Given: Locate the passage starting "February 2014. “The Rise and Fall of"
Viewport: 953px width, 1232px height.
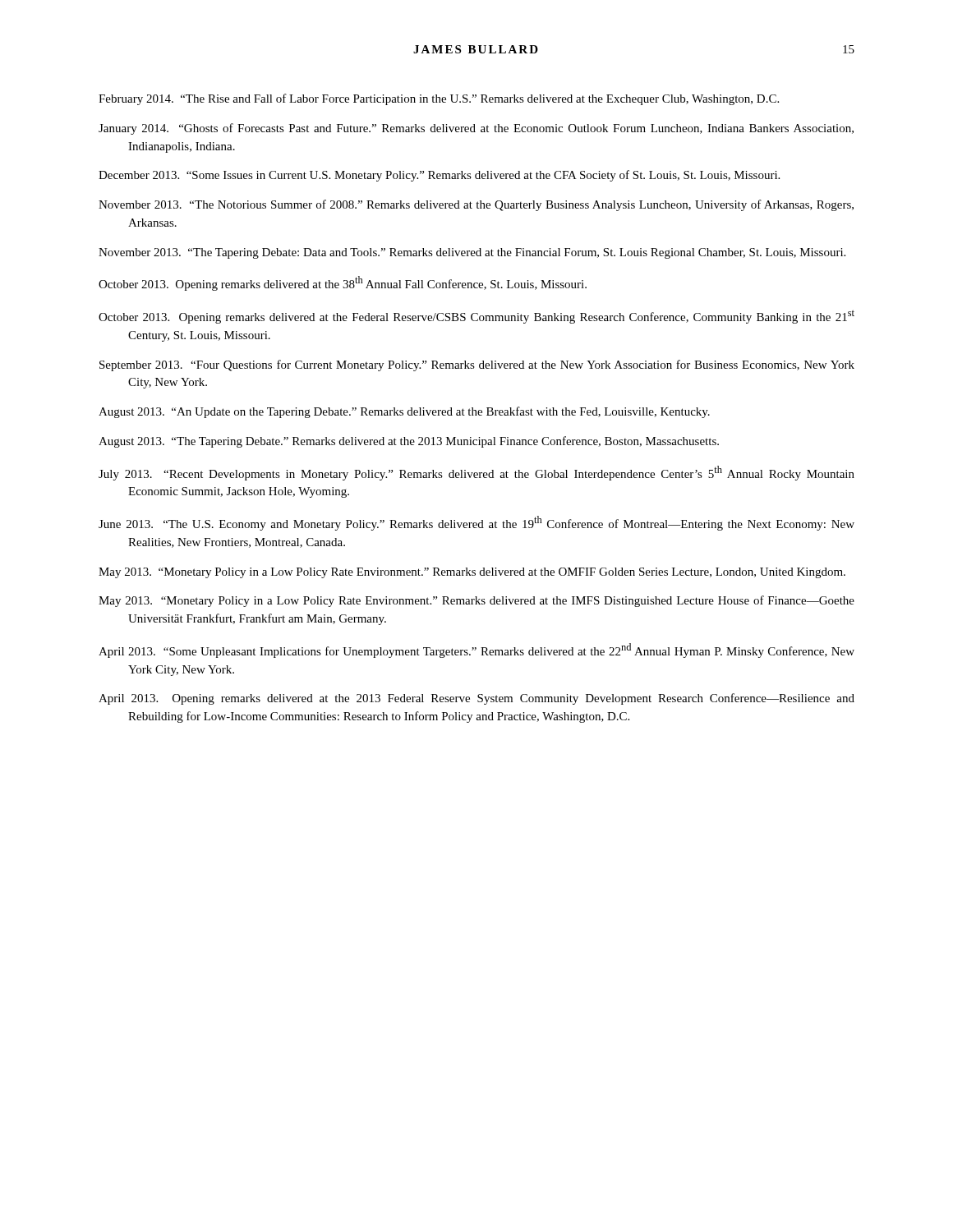Looking at the screenshot, I should point(476,99).
